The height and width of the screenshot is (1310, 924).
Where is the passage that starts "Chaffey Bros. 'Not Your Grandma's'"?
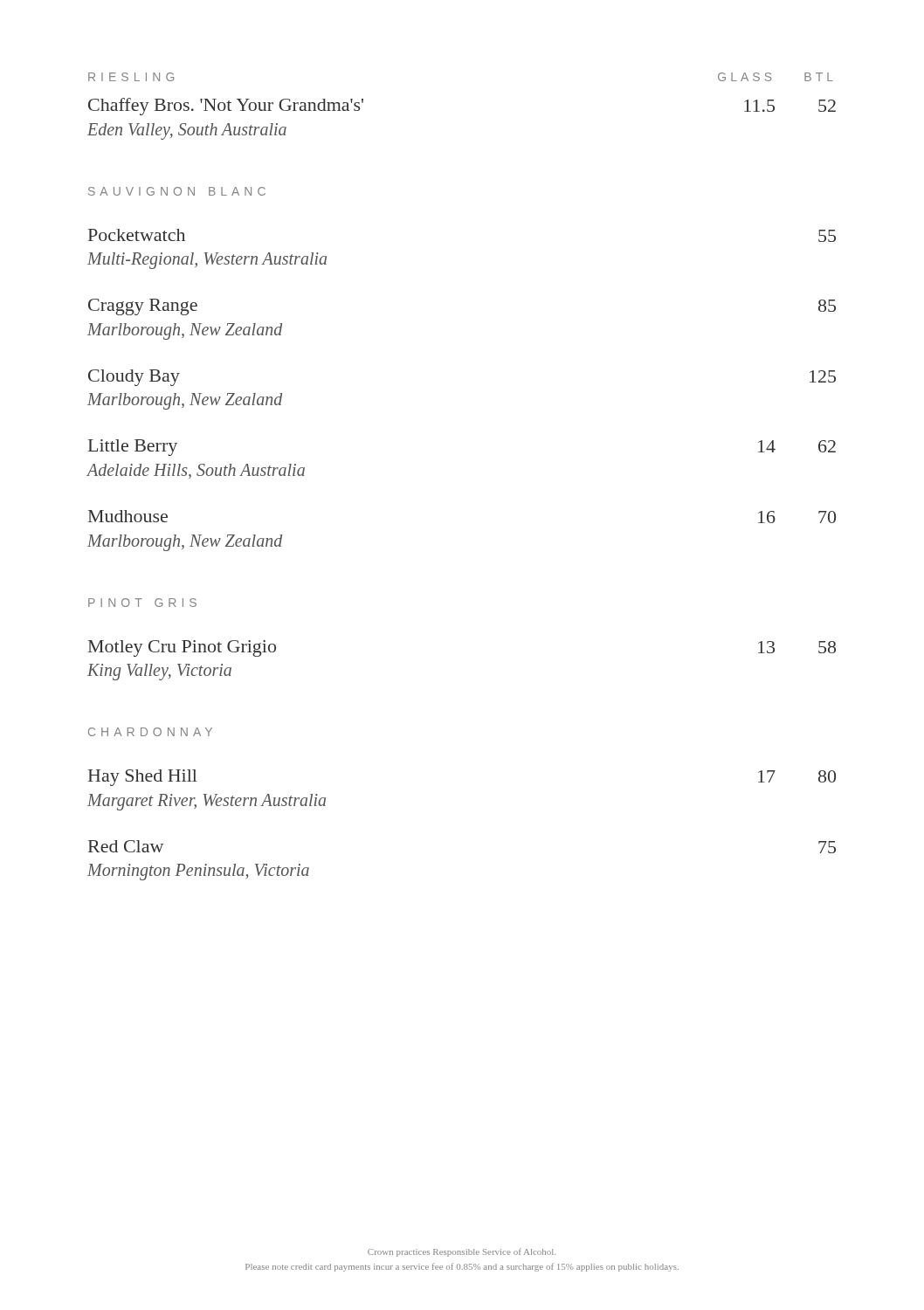pos(224,106)
